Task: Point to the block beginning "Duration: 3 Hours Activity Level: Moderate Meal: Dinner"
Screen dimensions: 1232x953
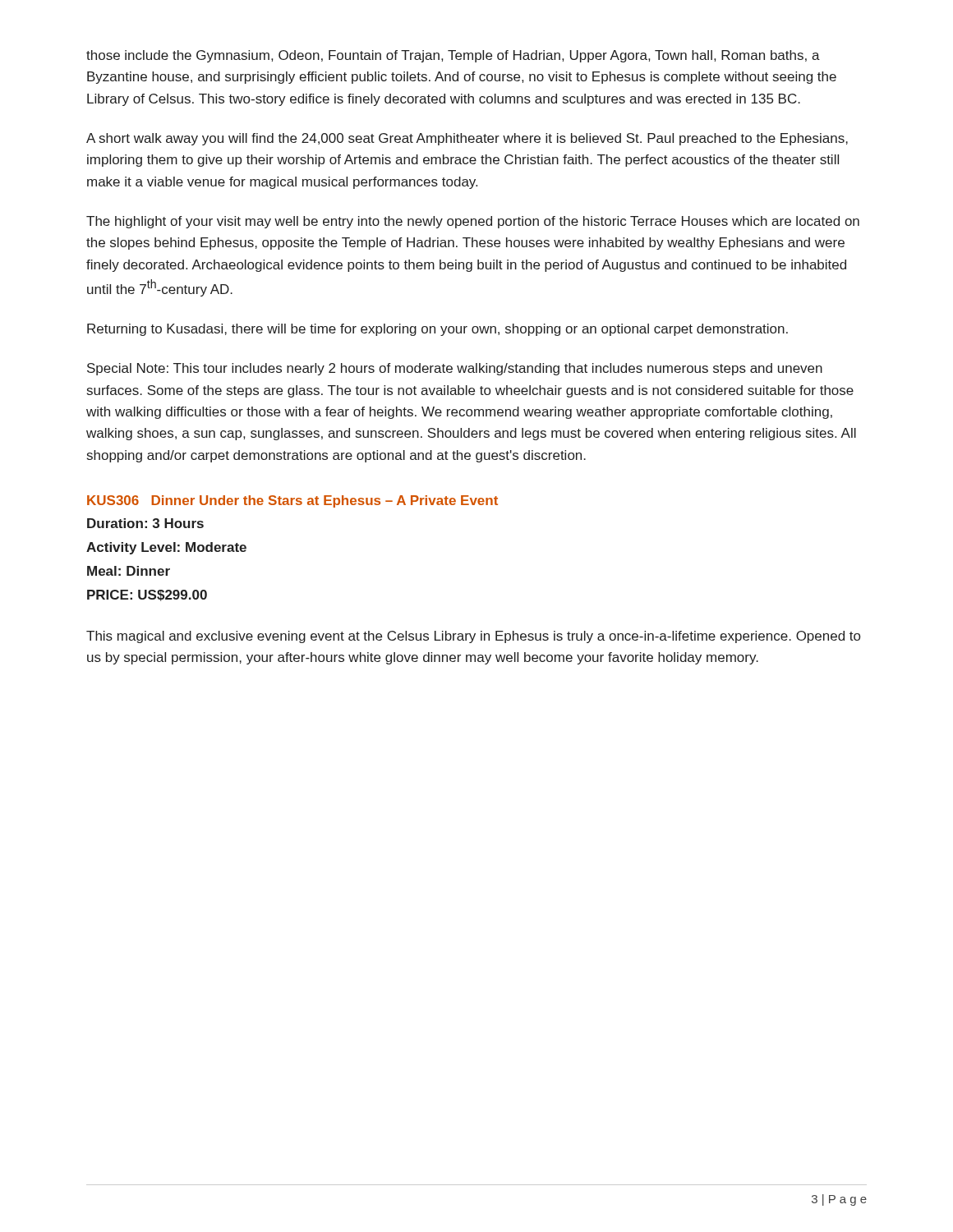Action: 167,559
